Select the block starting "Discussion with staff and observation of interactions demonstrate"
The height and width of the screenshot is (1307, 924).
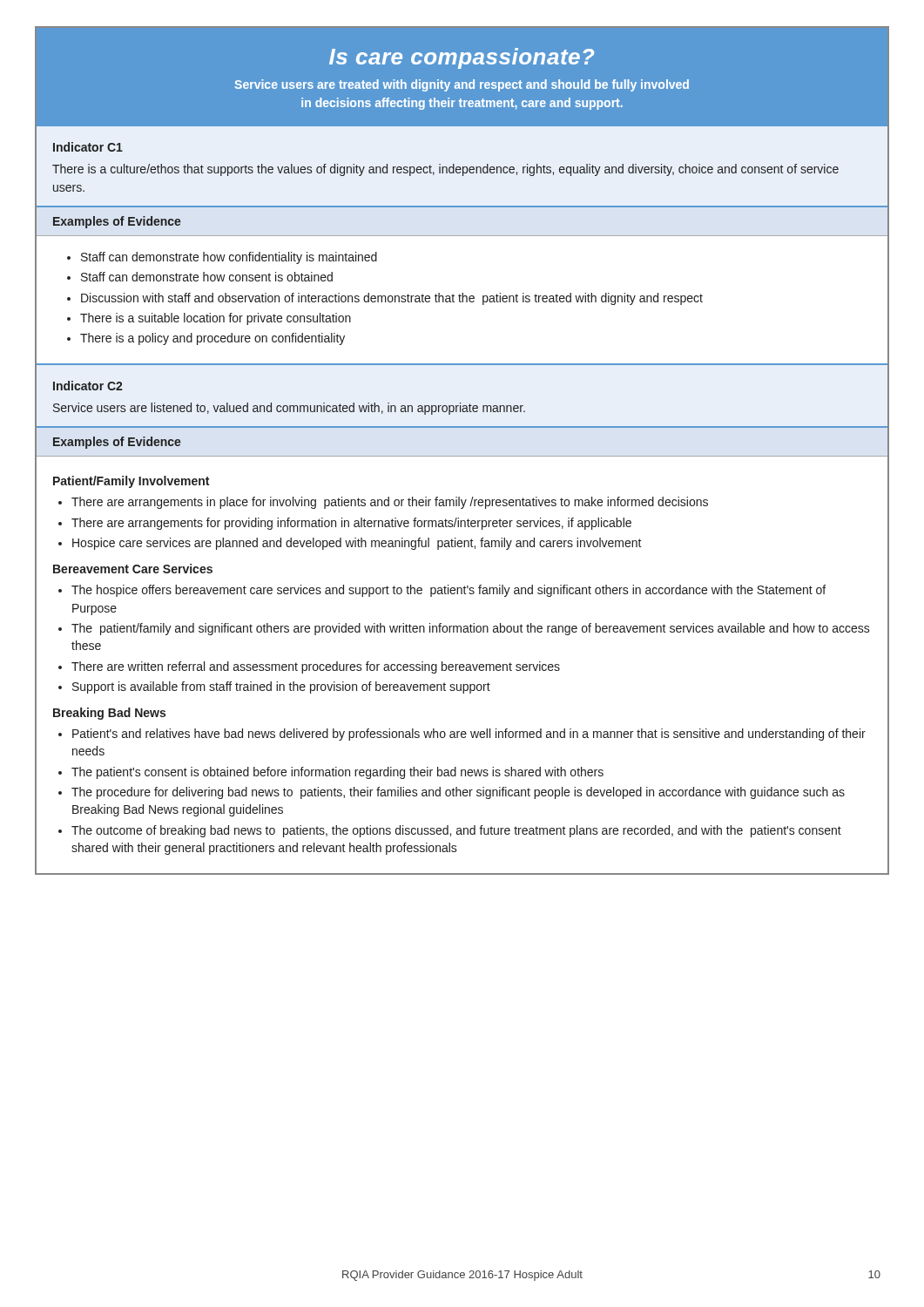click(x=466, y=298)
